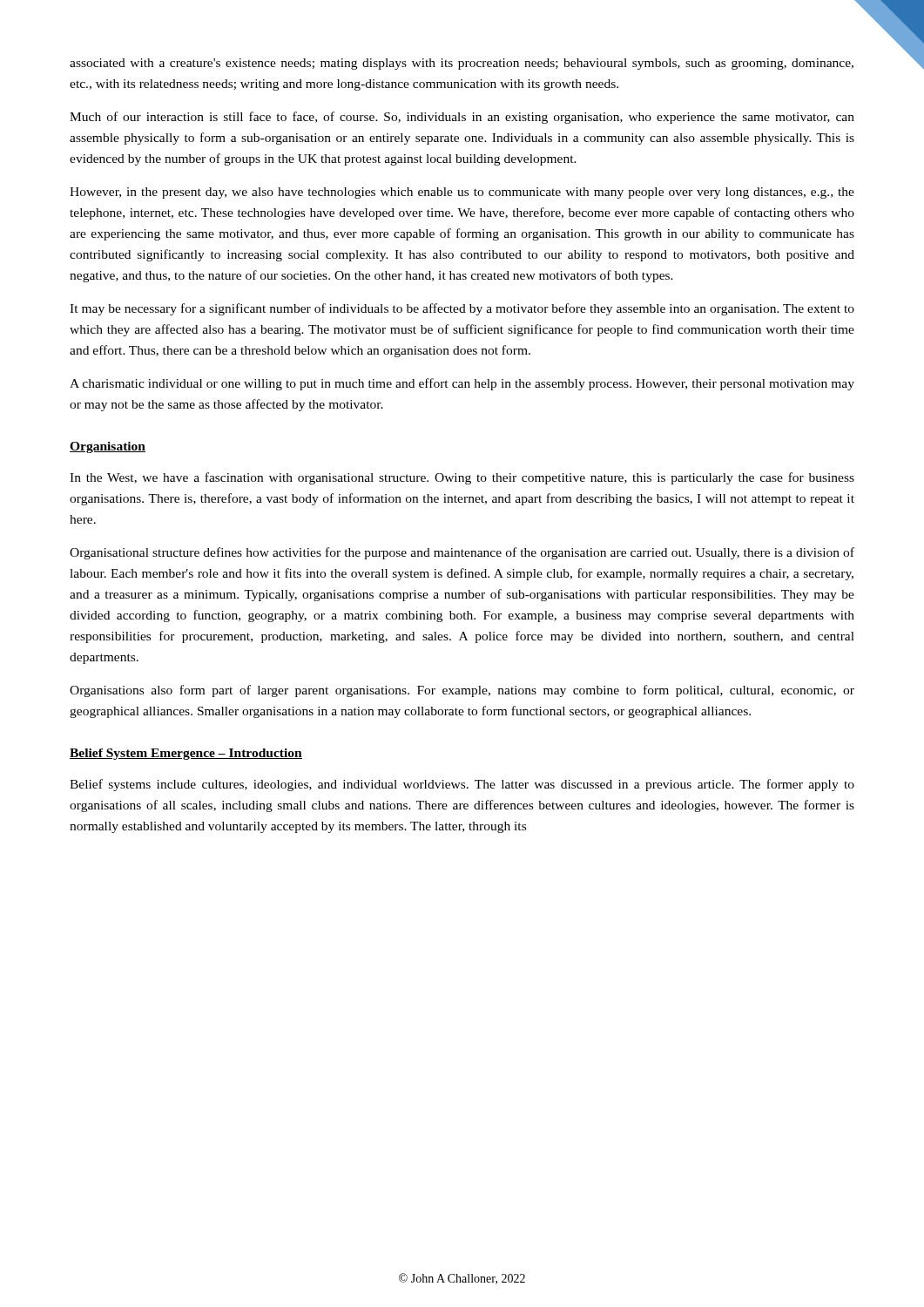Navigate to the element starting "Belief systems include cultures, ideologies, and"
The image size is (924, 1307).
[x=462, y=806]
